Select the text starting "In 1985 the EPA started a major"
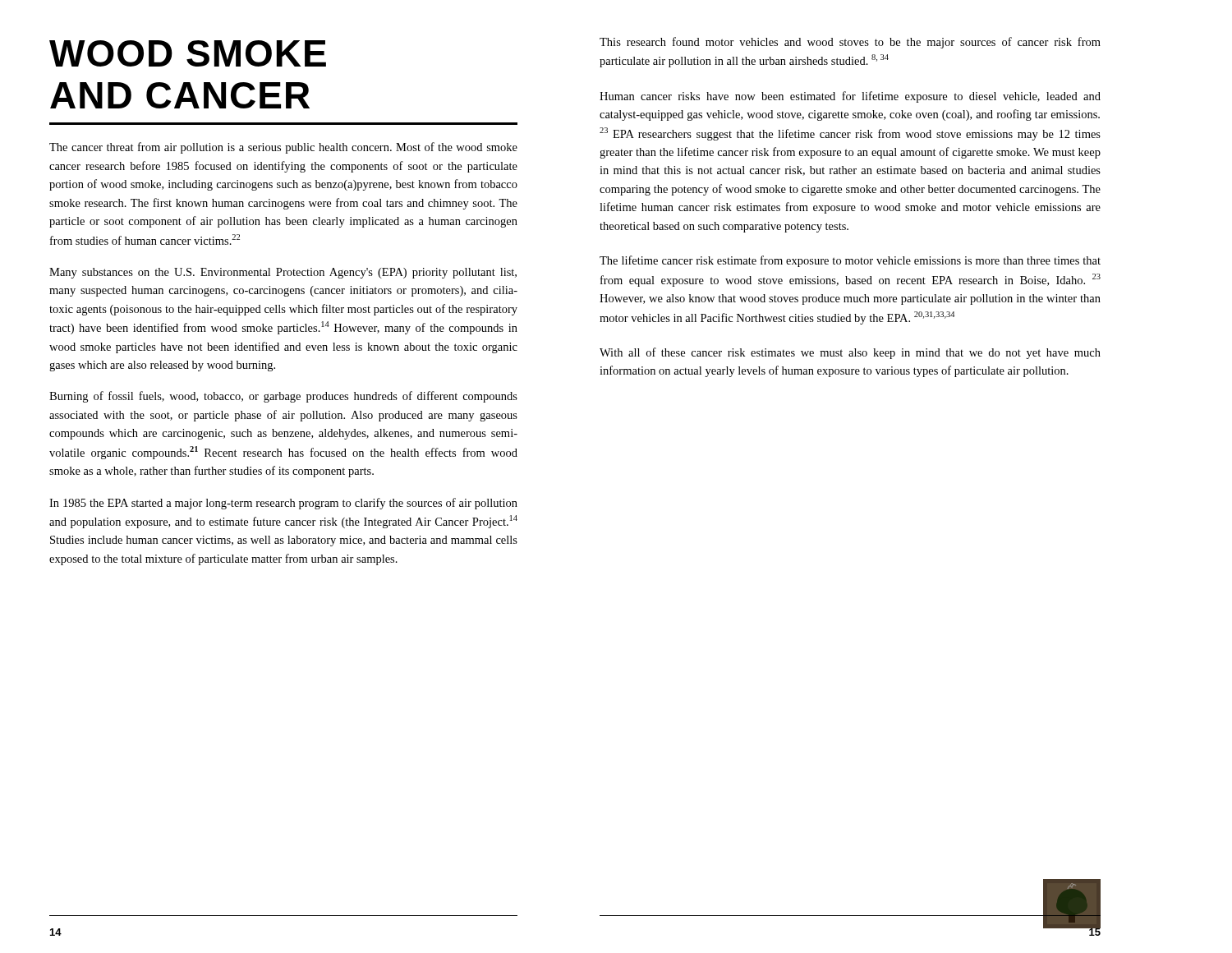 (x=283, y=531)
